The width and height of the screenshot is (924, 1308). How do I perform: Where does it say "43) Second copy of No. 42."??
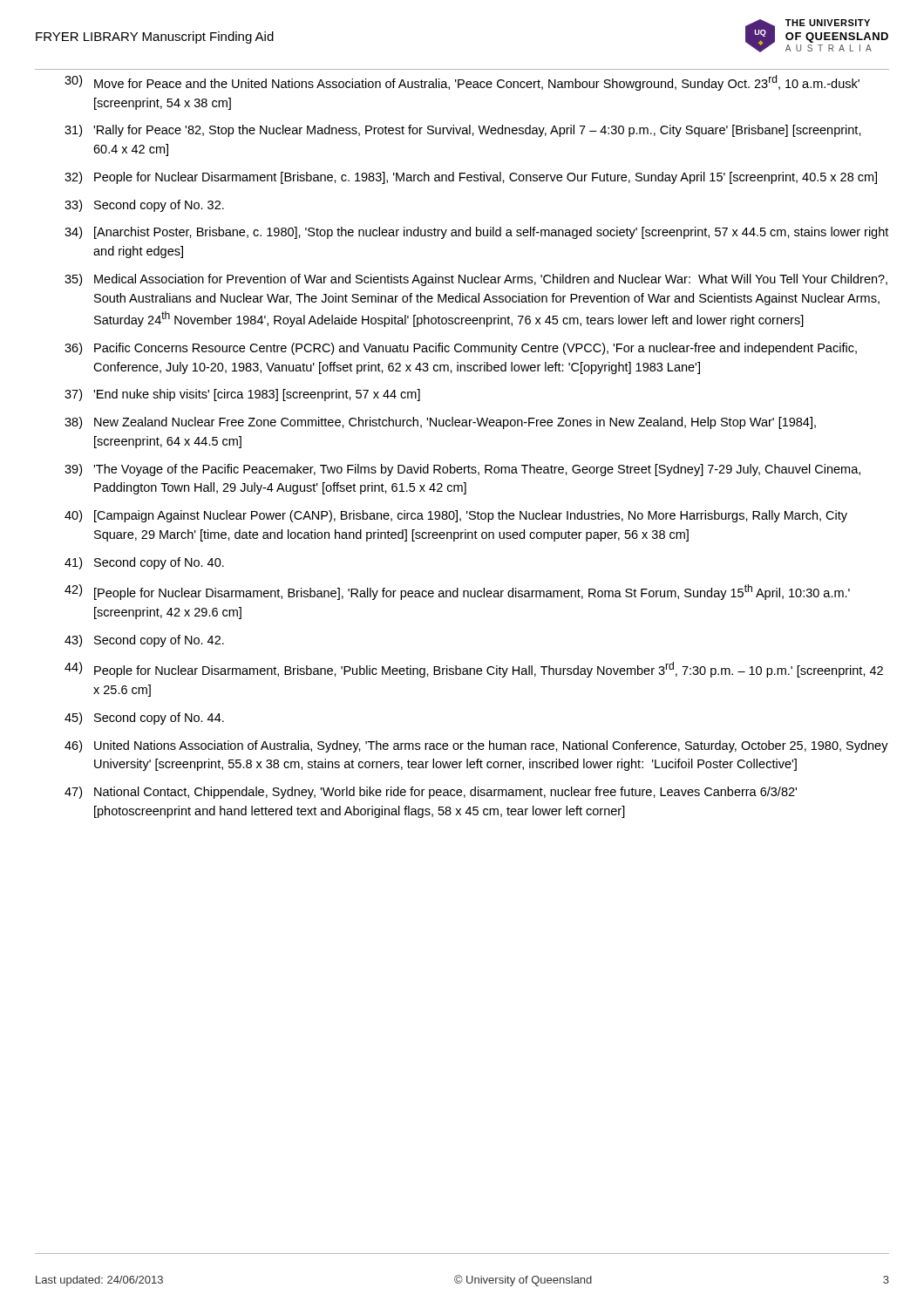click(144, 641)
